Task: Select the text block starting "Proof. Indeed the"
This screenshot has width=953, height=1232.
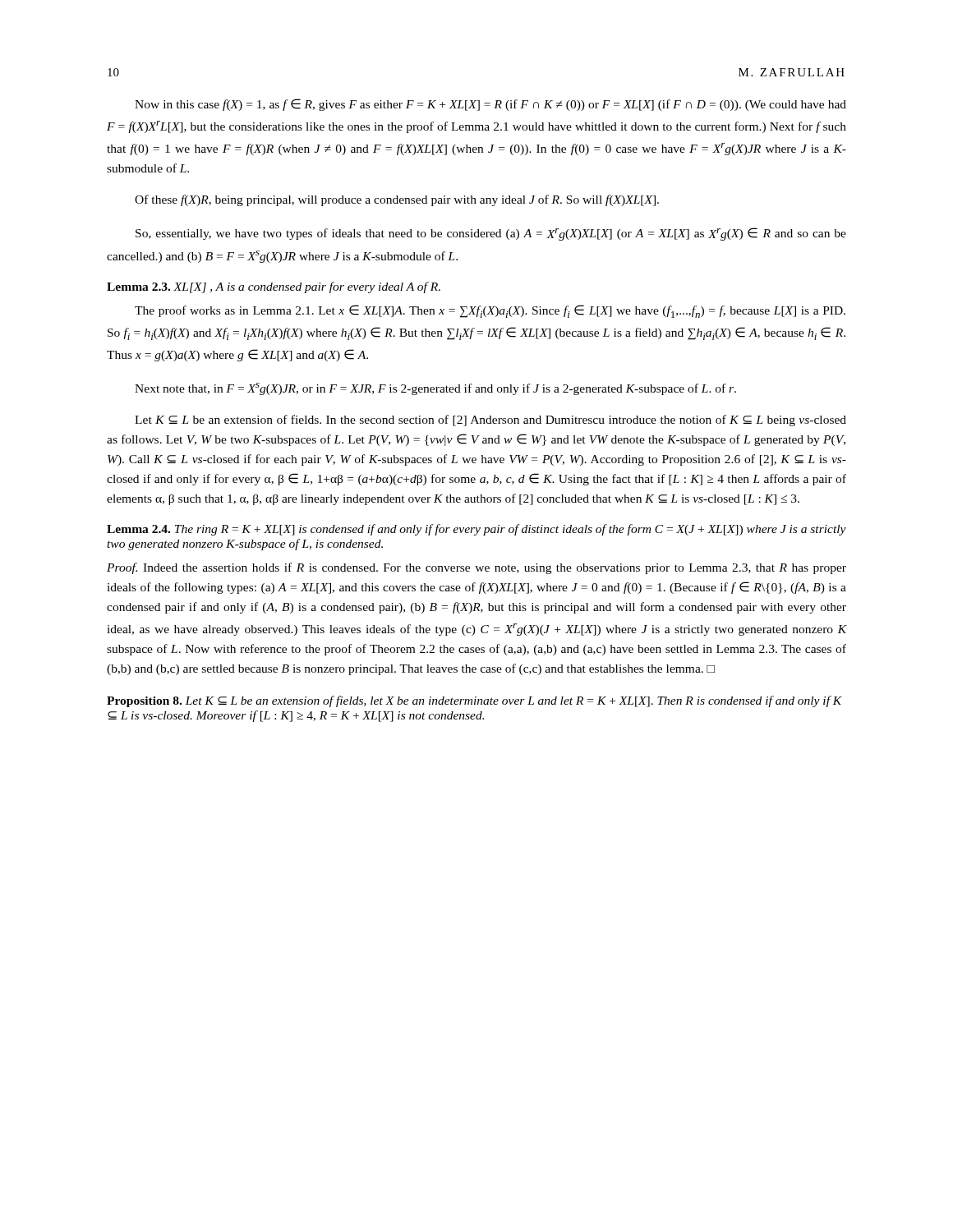Action: 476,618
